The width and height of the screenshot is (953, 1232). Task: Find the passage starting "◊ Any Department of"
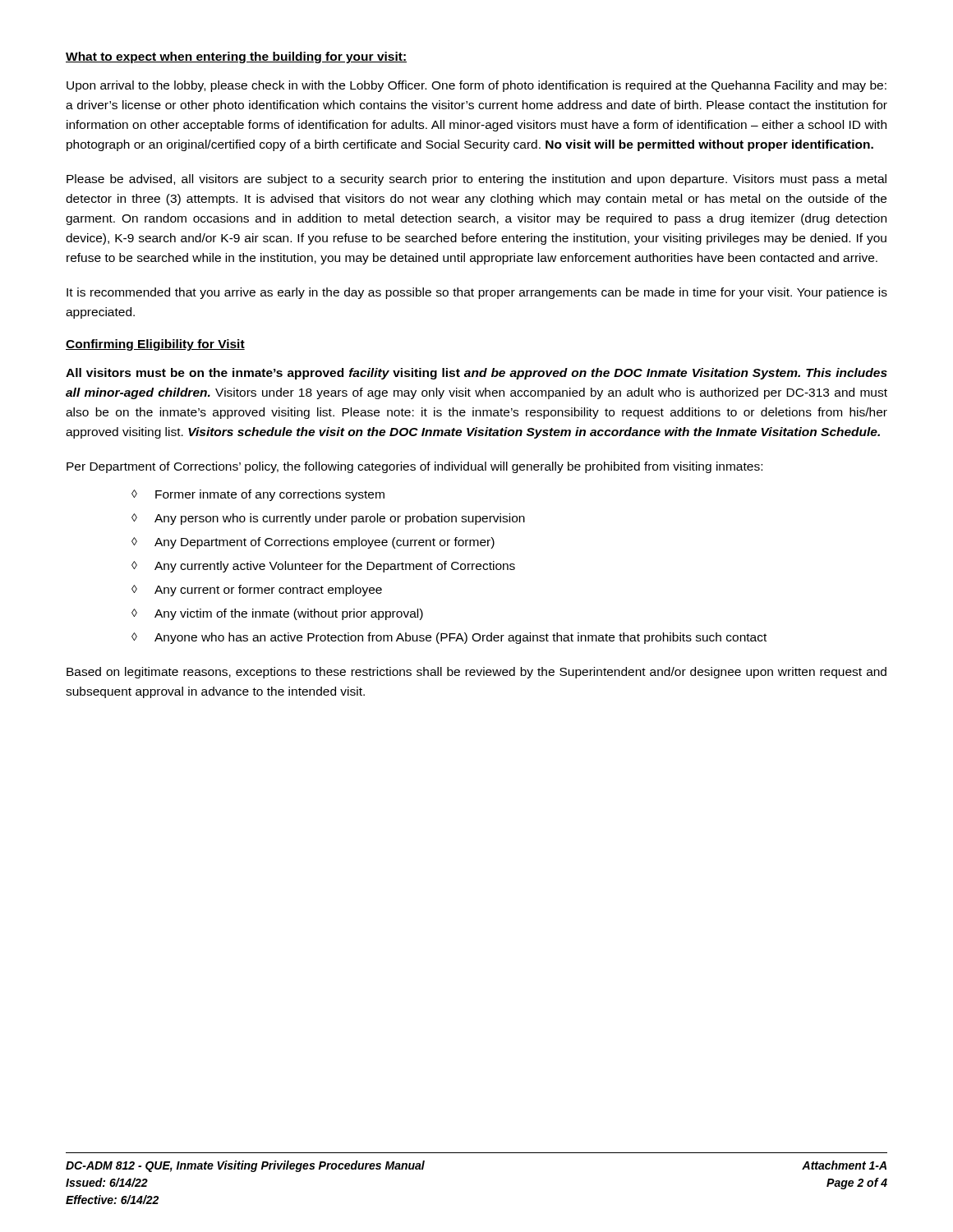click(313, 543)
